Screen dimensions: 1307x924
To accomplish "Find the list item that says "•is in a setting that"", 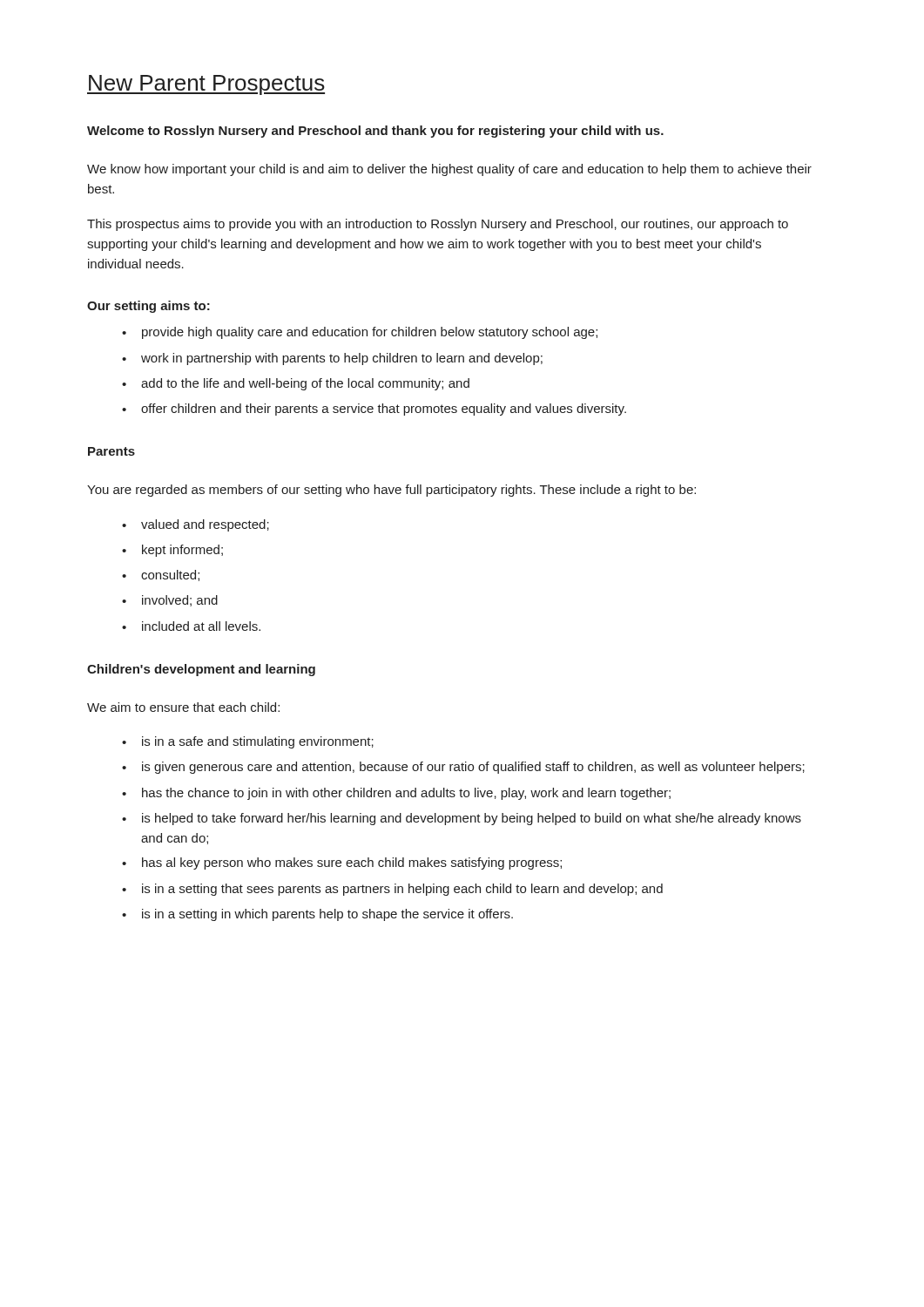I will [x=393, y=888].
